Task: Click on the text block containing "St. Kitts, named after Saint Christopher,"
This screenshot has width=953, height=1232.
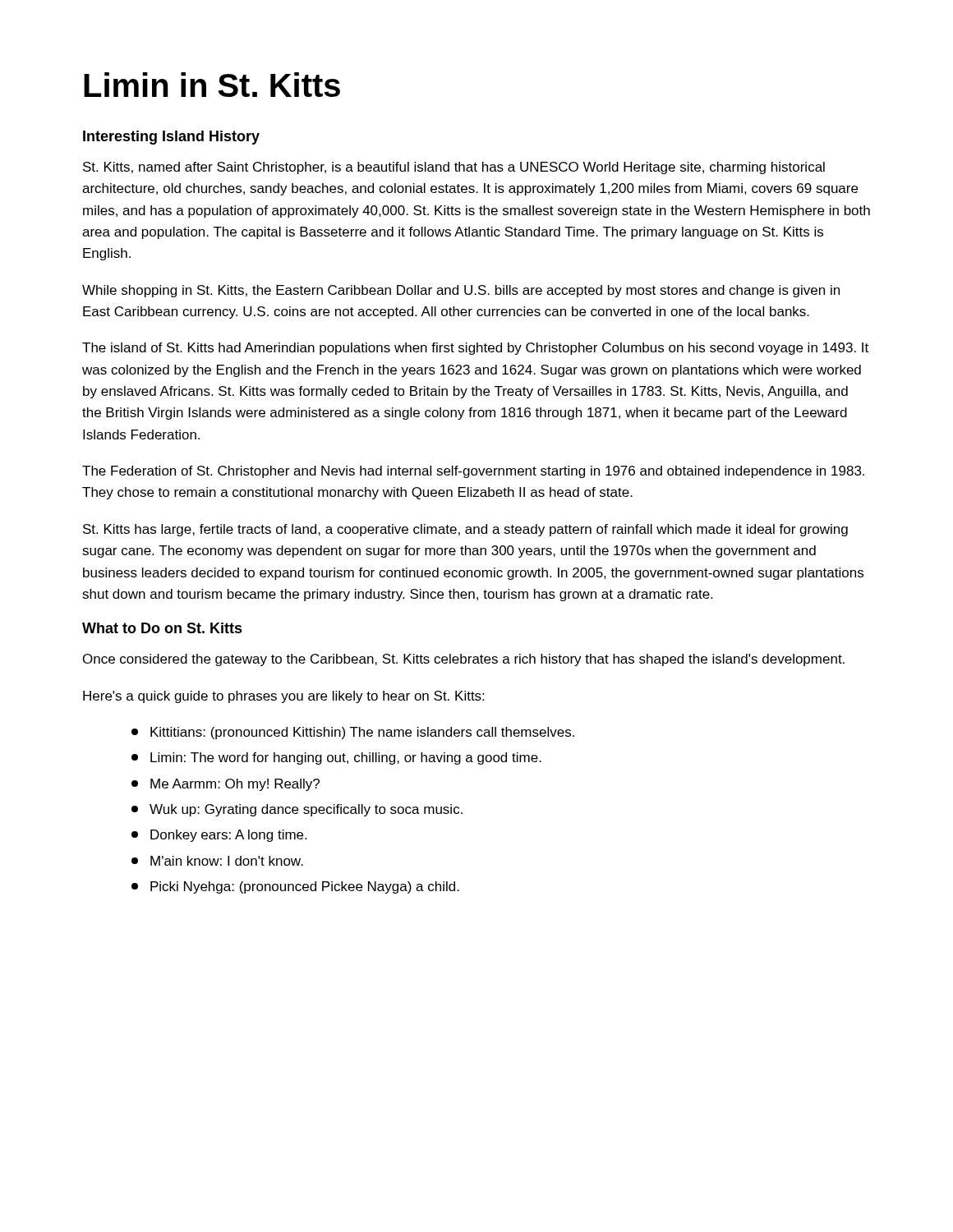Action: [x=476, y=210]
